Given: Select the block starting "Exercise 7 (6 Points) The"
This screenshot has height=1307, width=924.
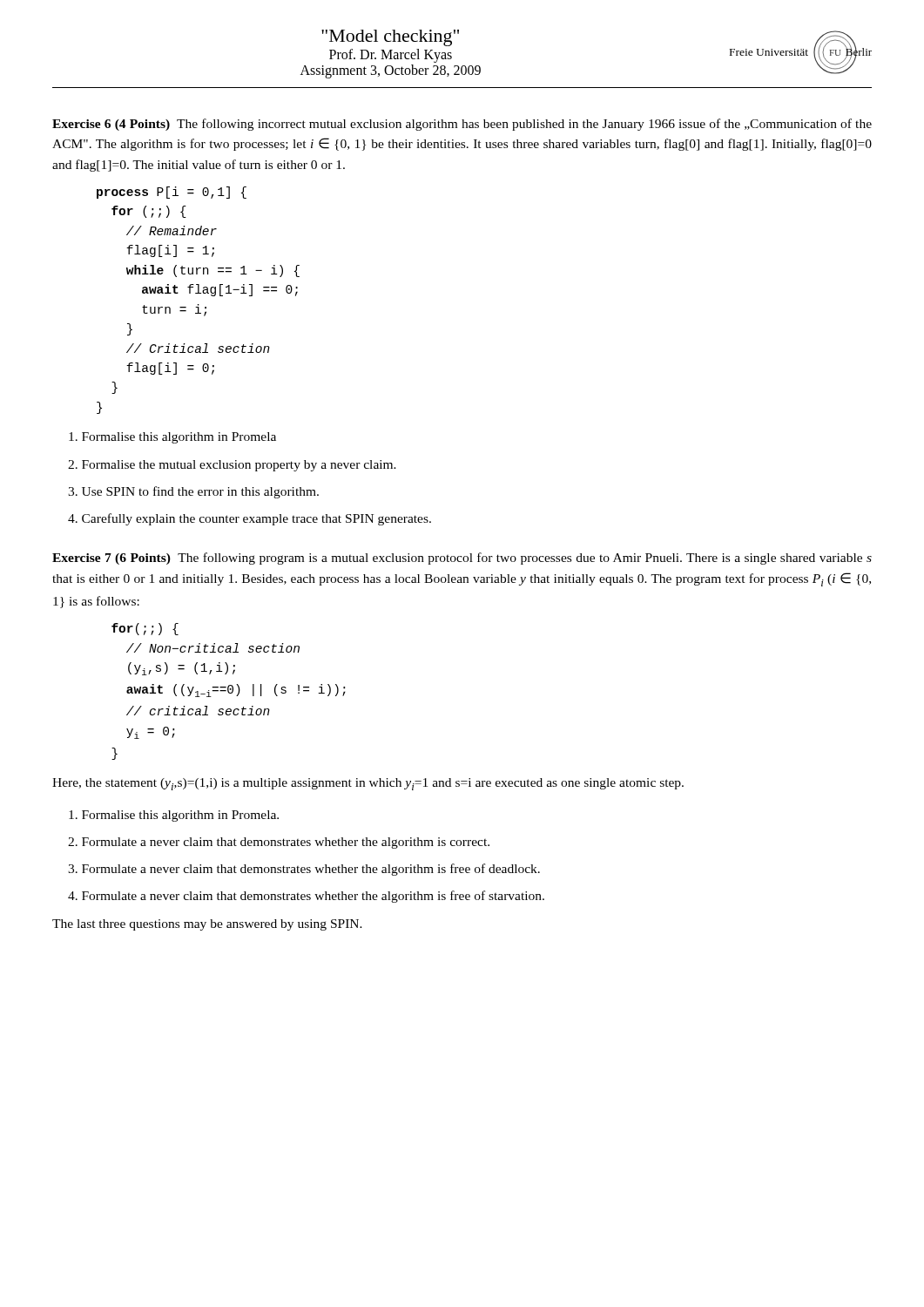Looking at the screenshot, I should point(462,579).
